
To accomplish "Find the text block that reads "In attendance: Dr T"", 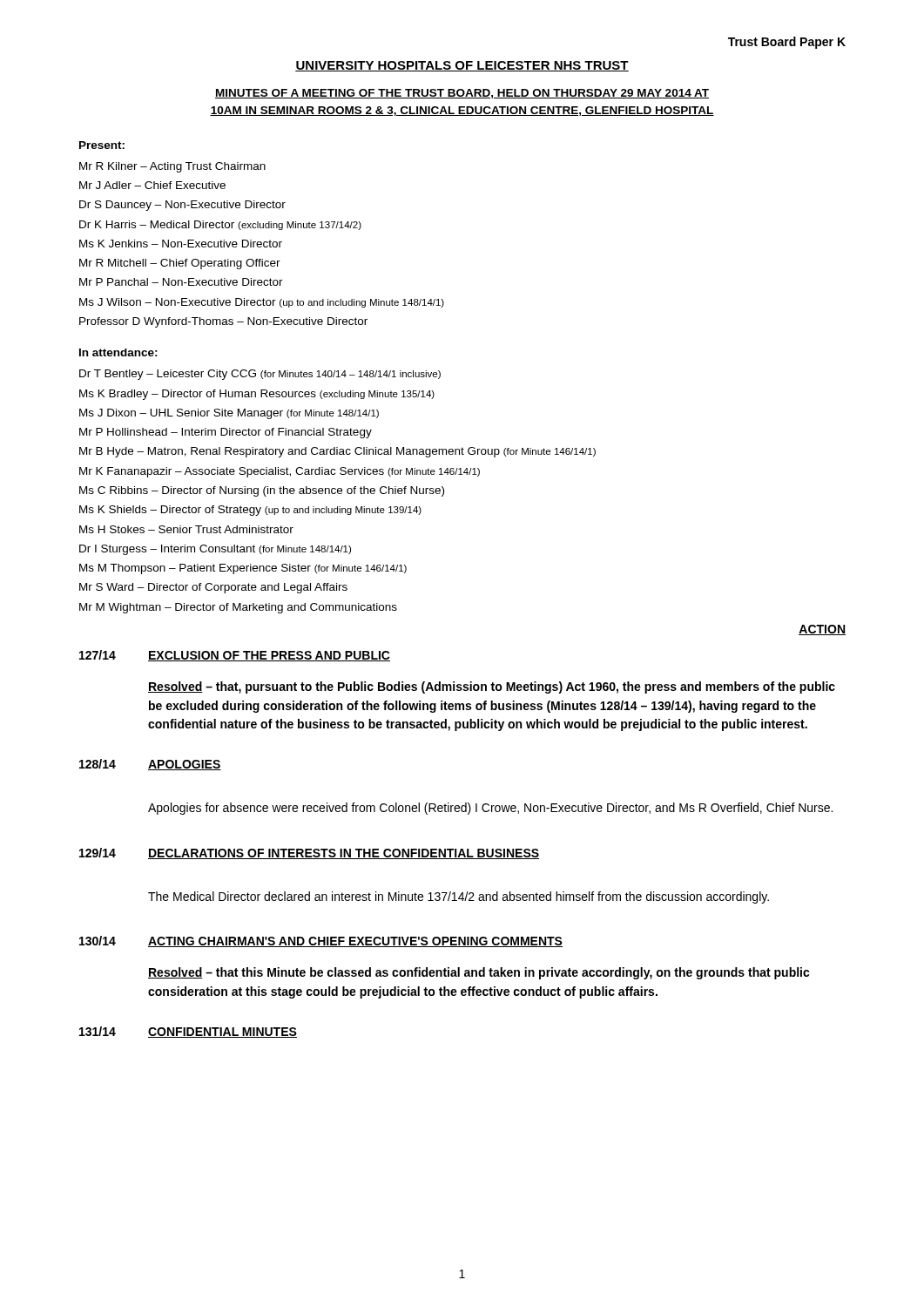I will [x=462, y=478].
